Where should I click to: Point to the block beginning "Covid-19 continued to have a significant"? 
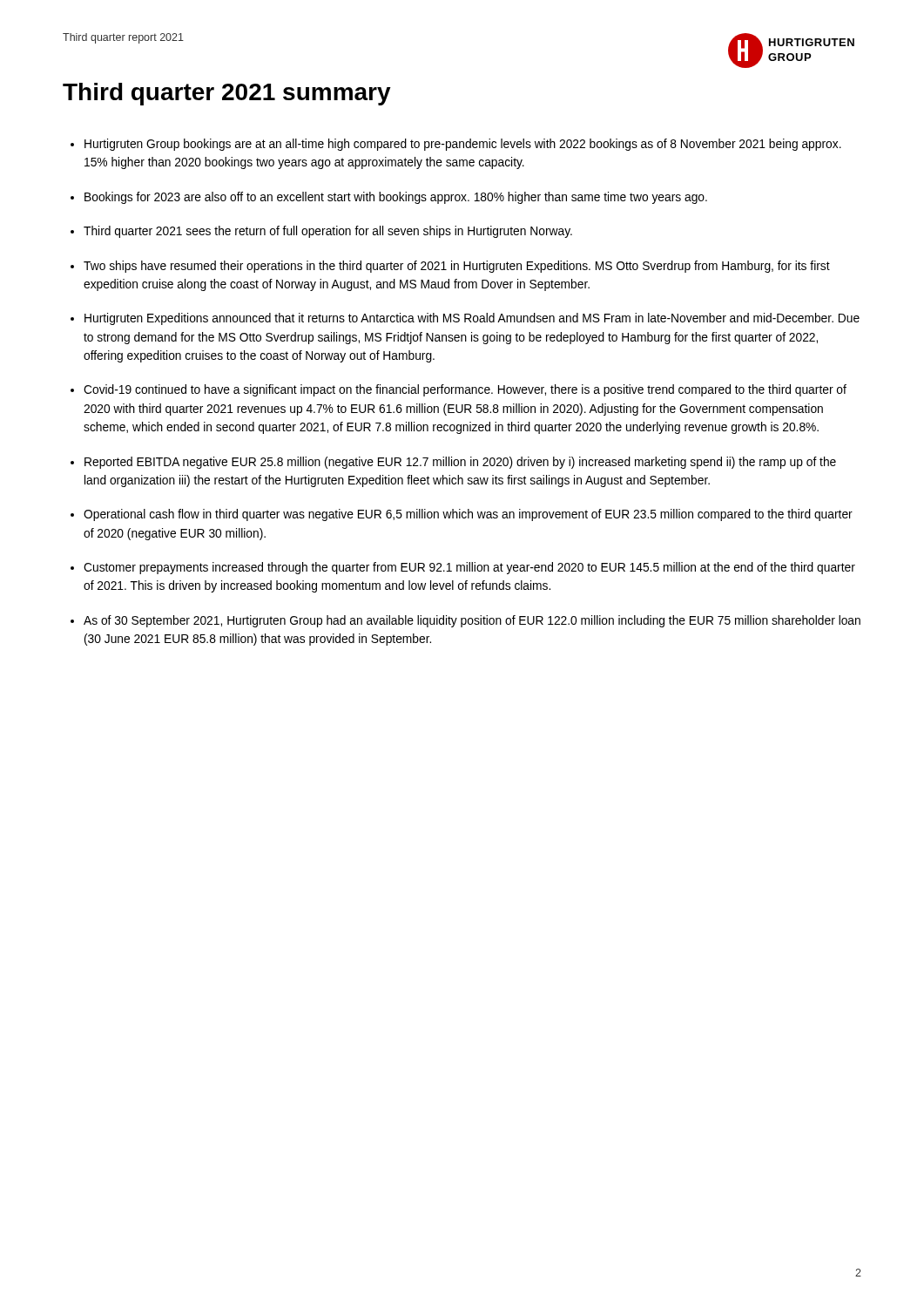tap(465, 409)
